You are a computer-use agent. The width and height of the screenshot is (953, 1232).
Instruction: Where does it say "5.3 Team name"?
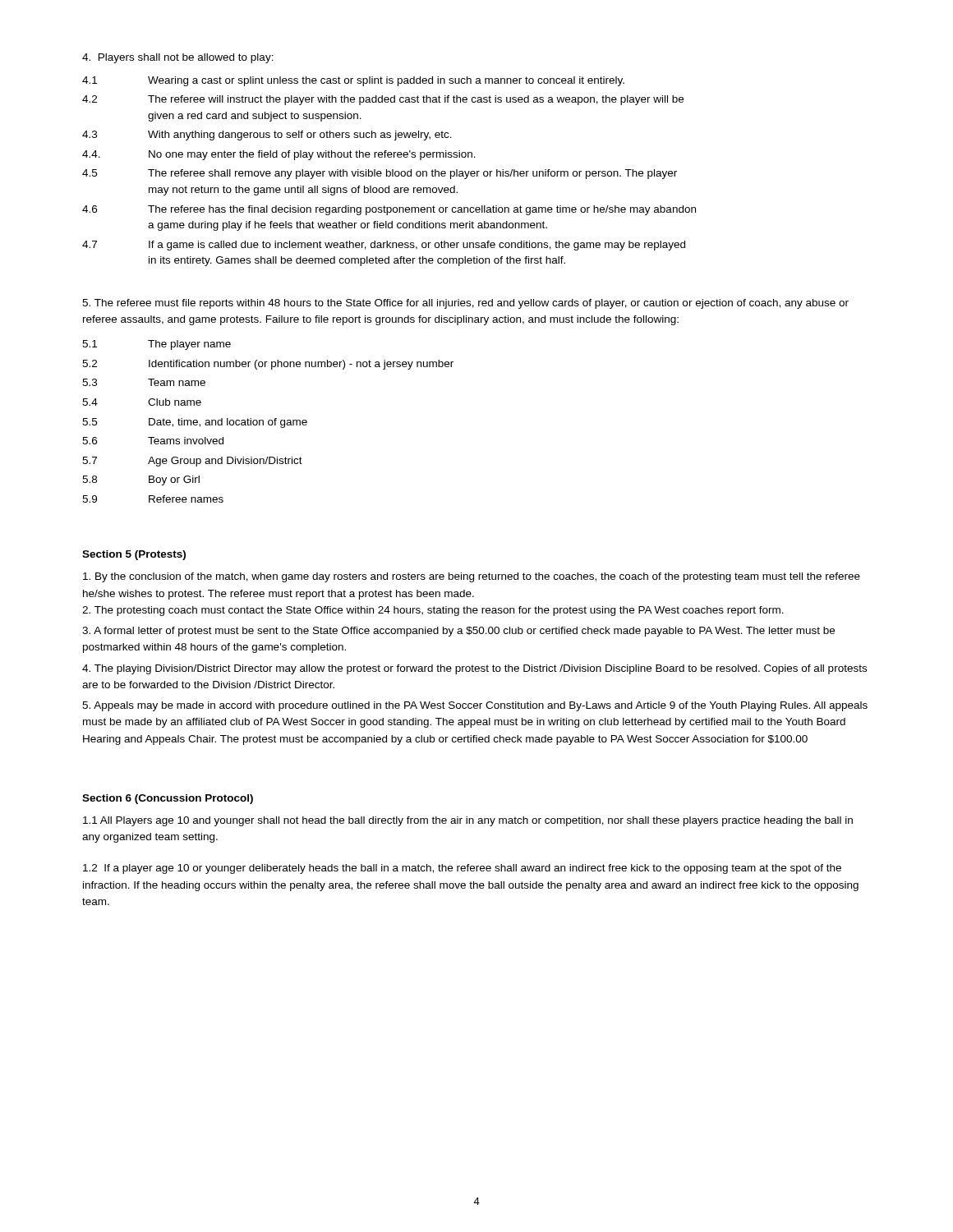[85, 382]
